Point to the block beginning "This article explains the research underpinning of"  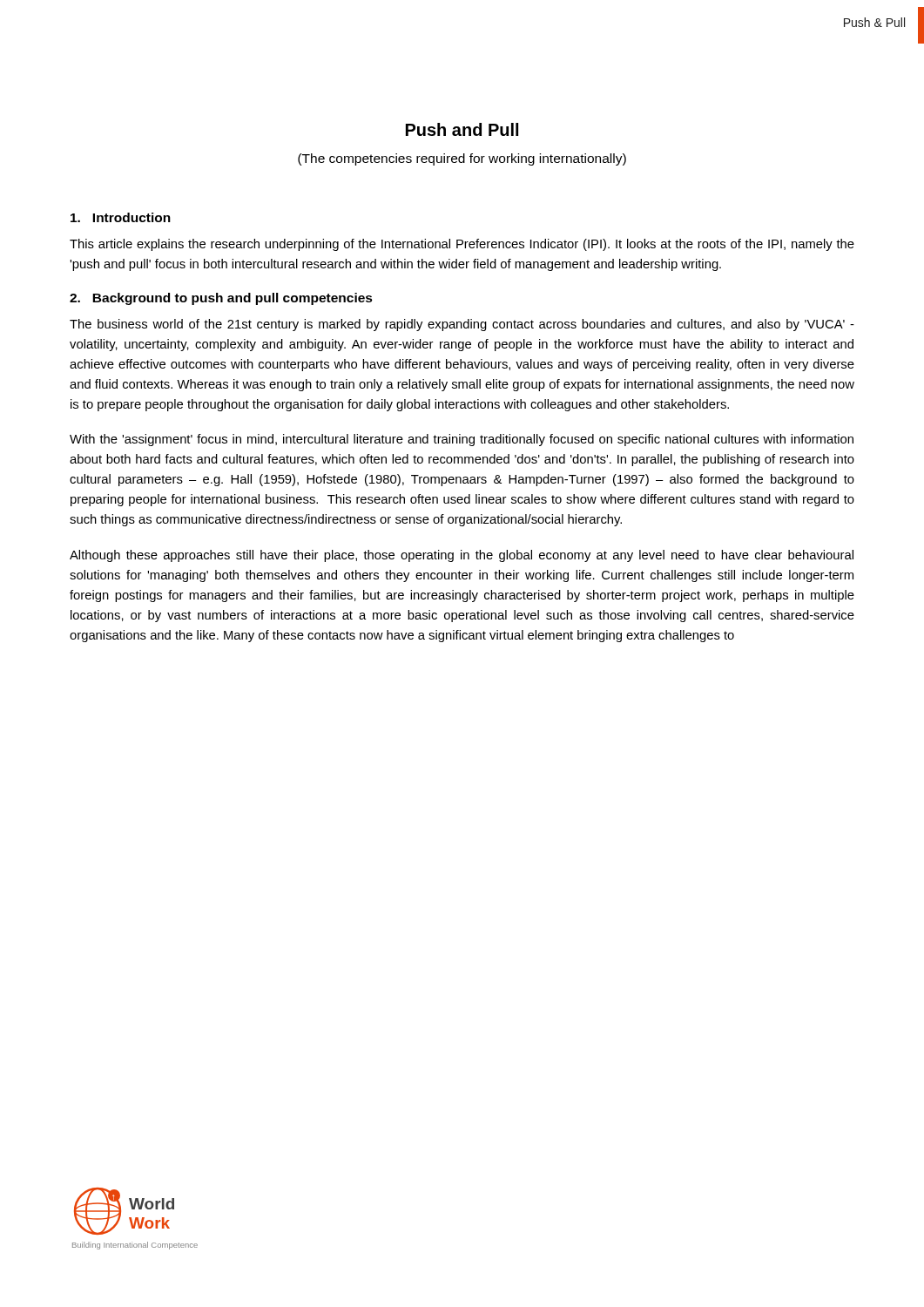point(462,254)
